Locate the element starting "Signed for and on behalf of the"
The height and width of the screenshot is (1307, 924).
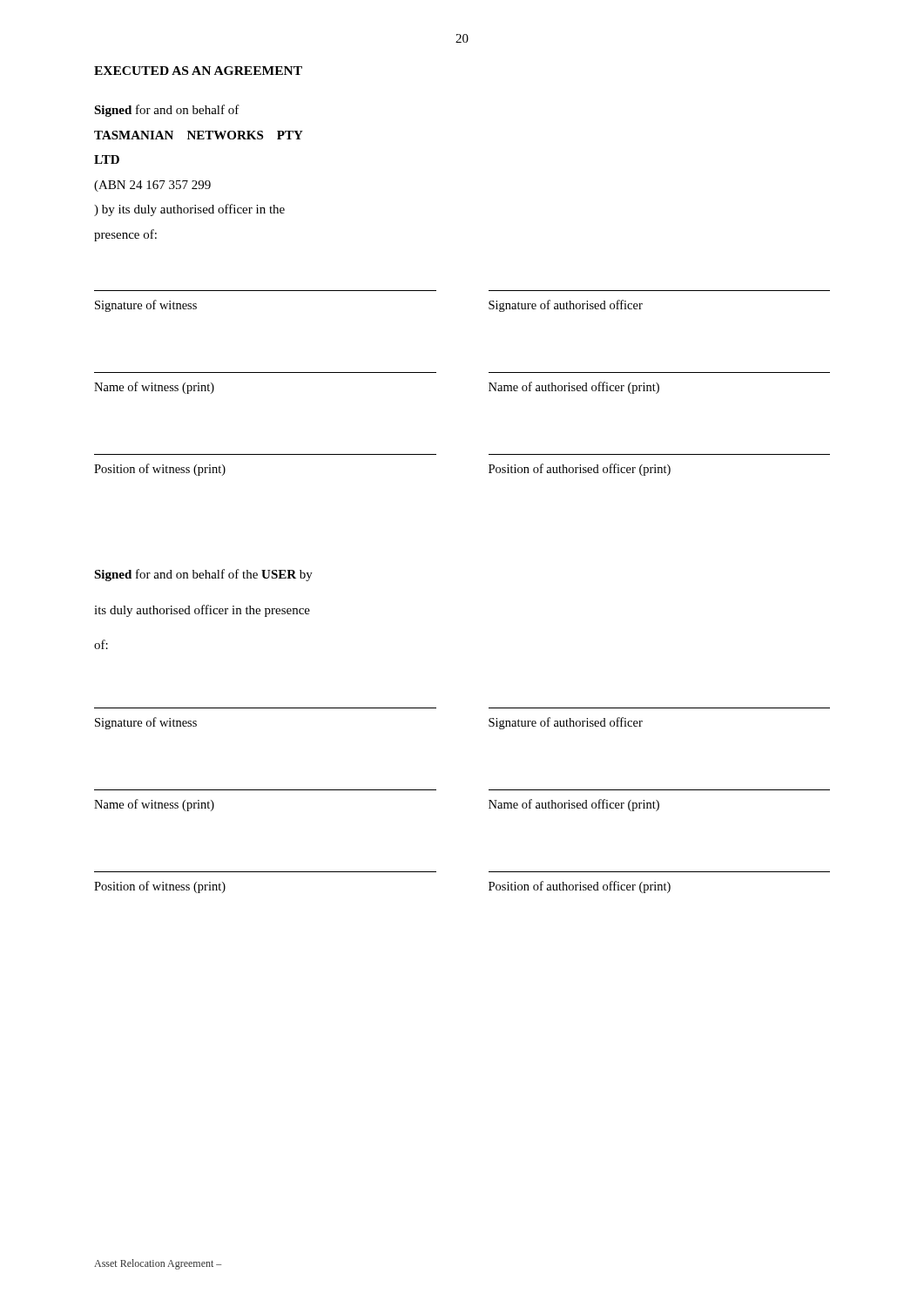(203, 575)
